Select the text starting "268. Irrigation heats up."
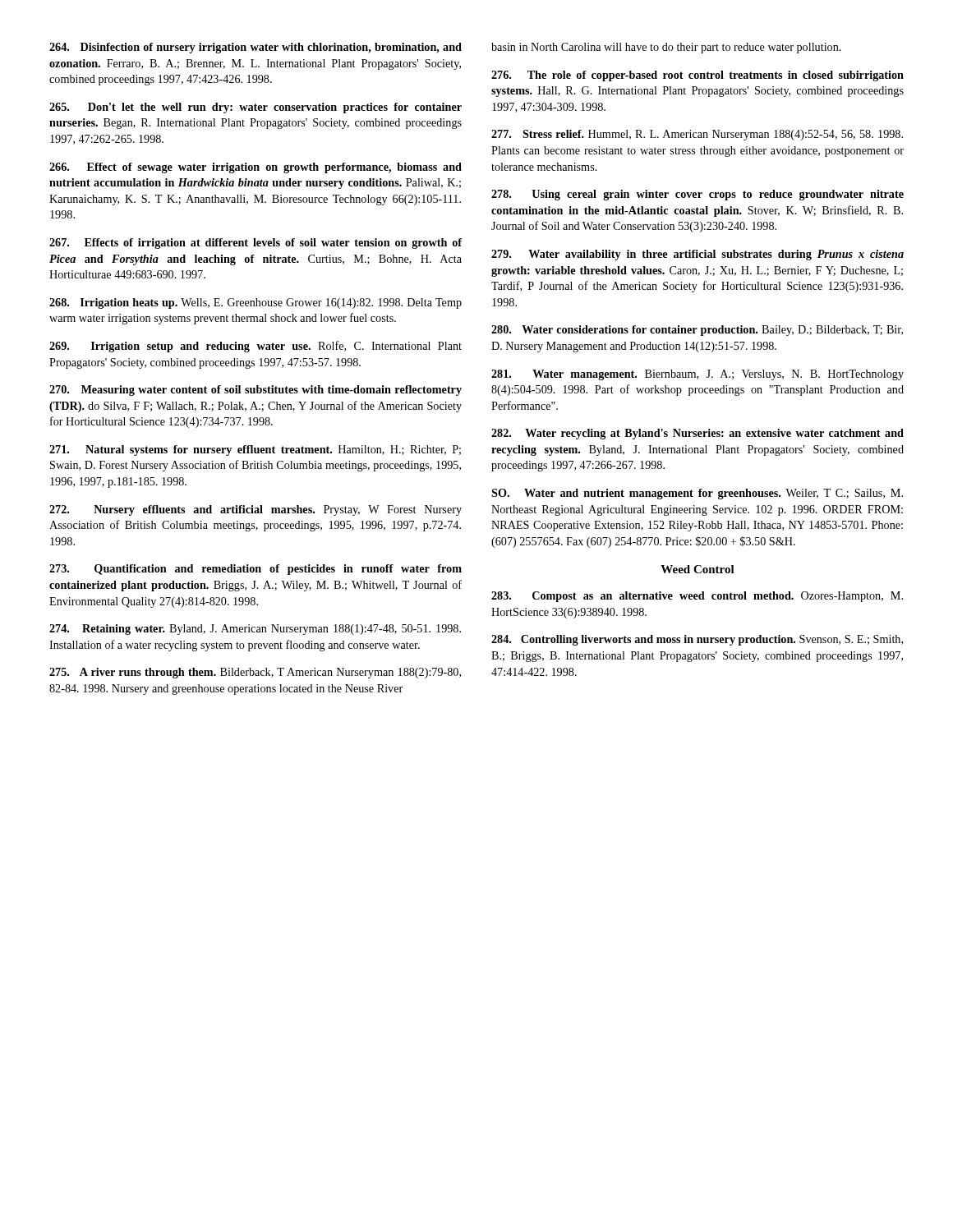The image size is (953, 1232). point(255,311)
